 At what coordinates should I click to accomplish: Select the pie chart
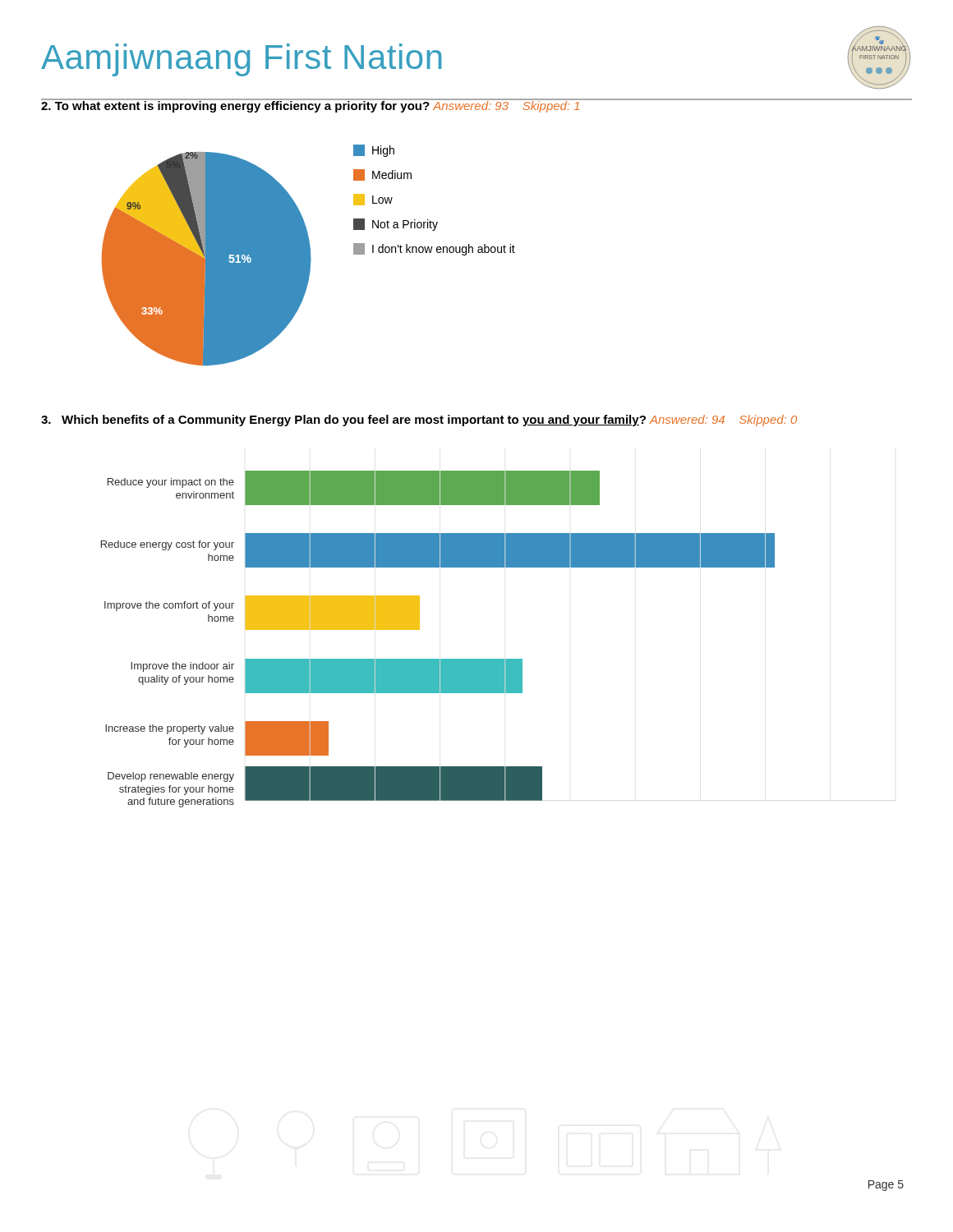pos(279,259)
